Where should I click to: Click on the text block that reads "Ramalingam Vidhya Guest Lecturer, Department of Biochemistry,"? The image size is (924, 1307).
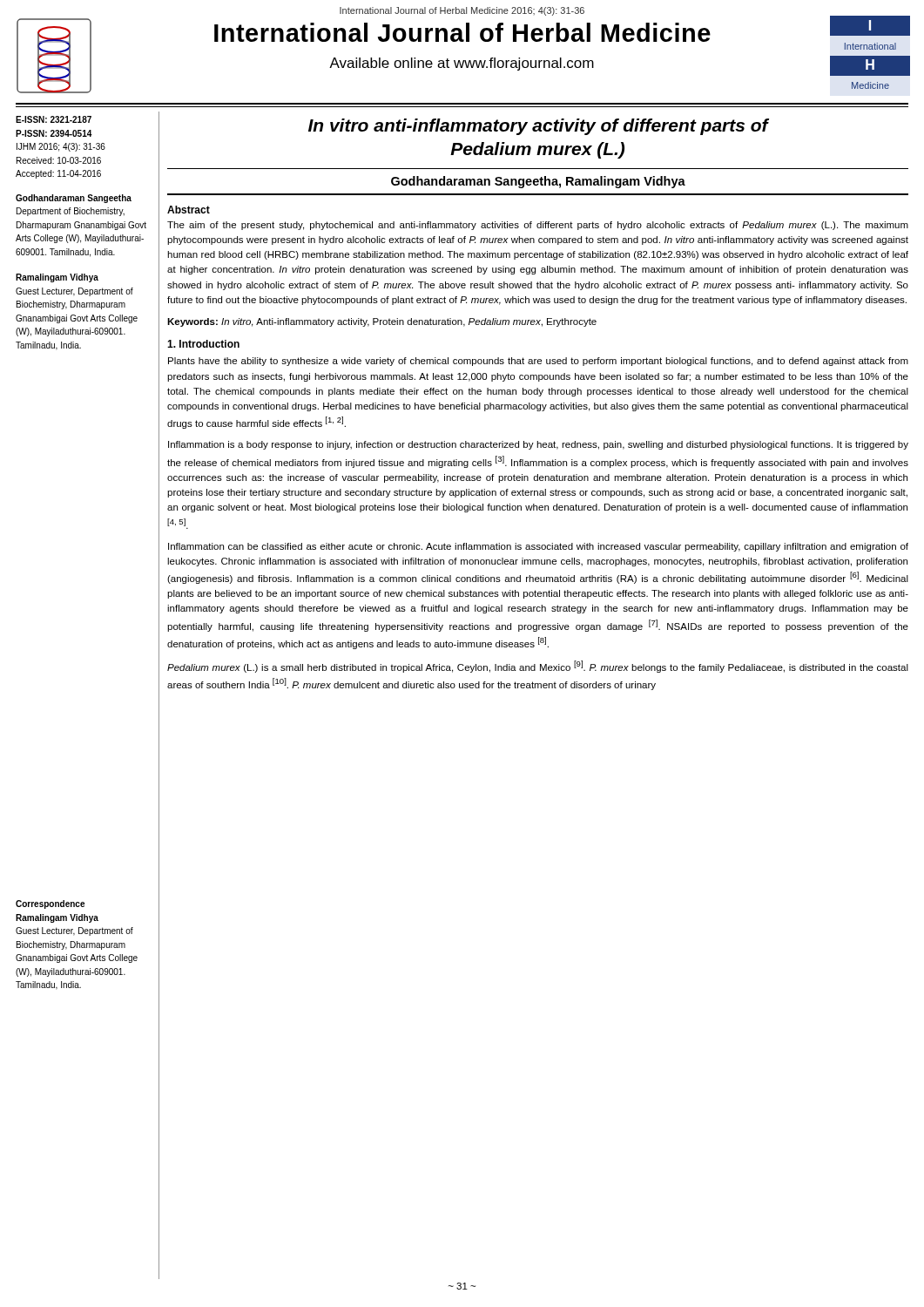click(77, 311)
